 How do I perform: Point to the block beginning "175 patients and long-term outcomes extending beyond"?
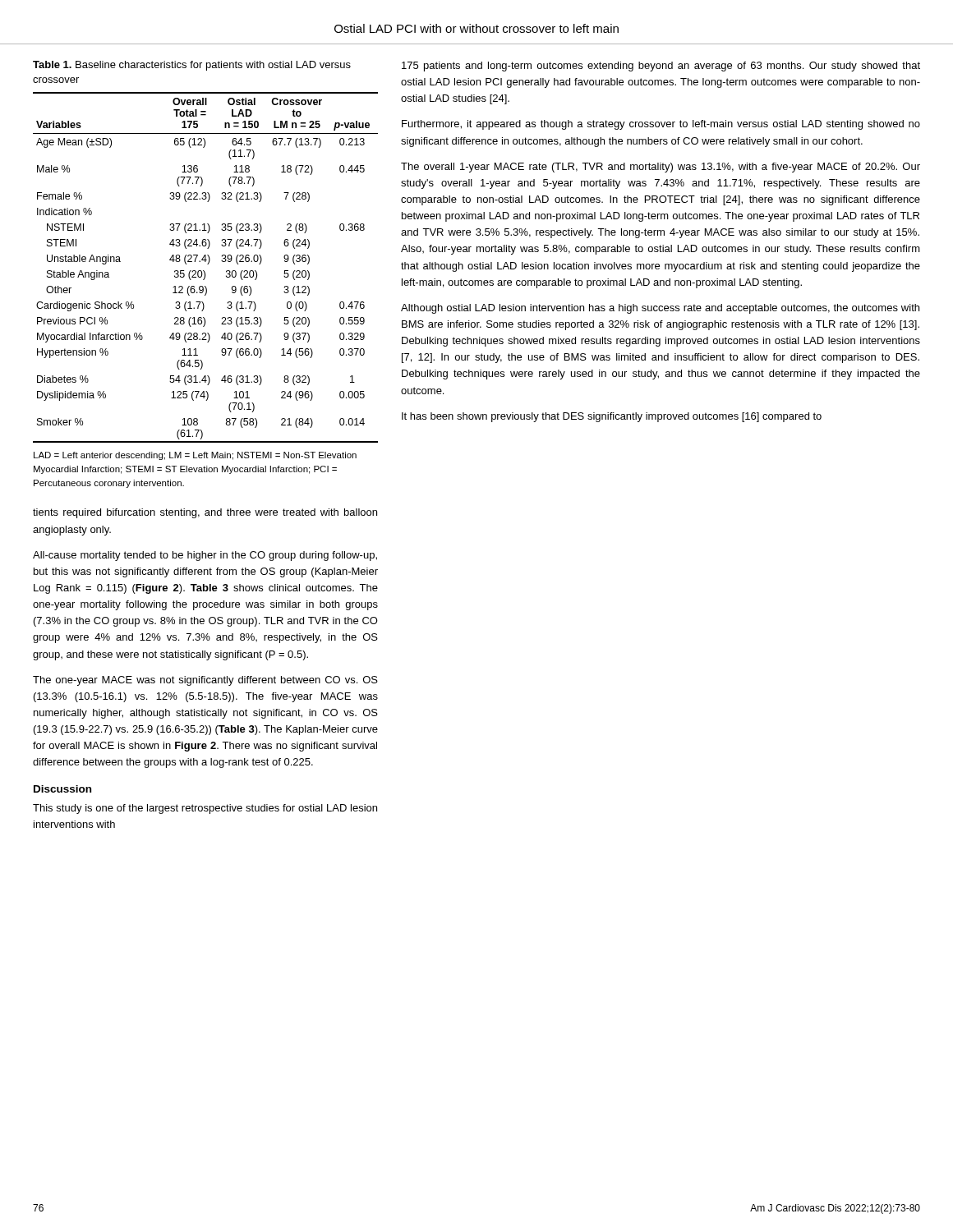(661, 82)
